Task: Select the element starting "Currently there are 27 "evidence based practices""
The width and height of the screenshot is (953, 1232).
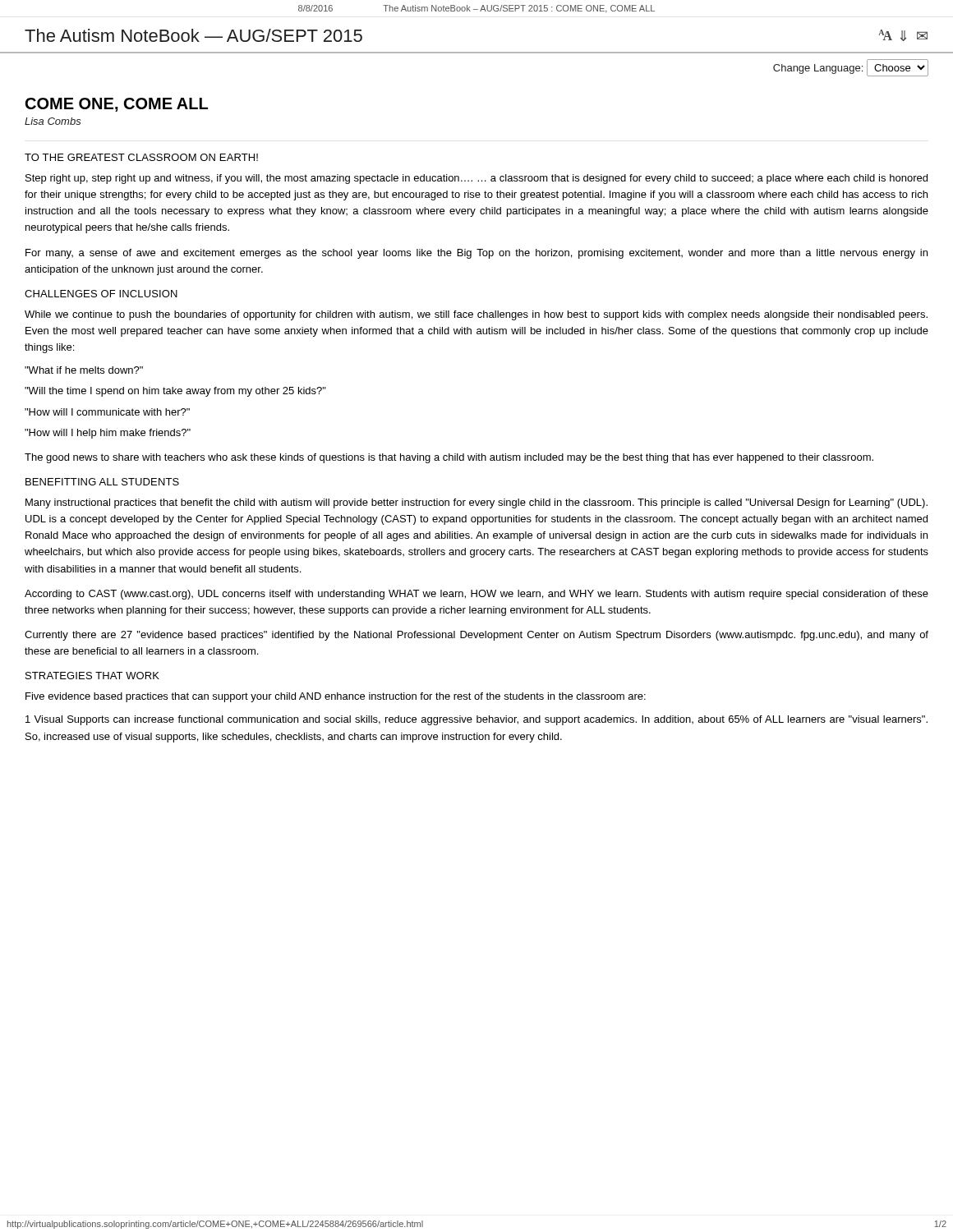Action: click(476, 643)
